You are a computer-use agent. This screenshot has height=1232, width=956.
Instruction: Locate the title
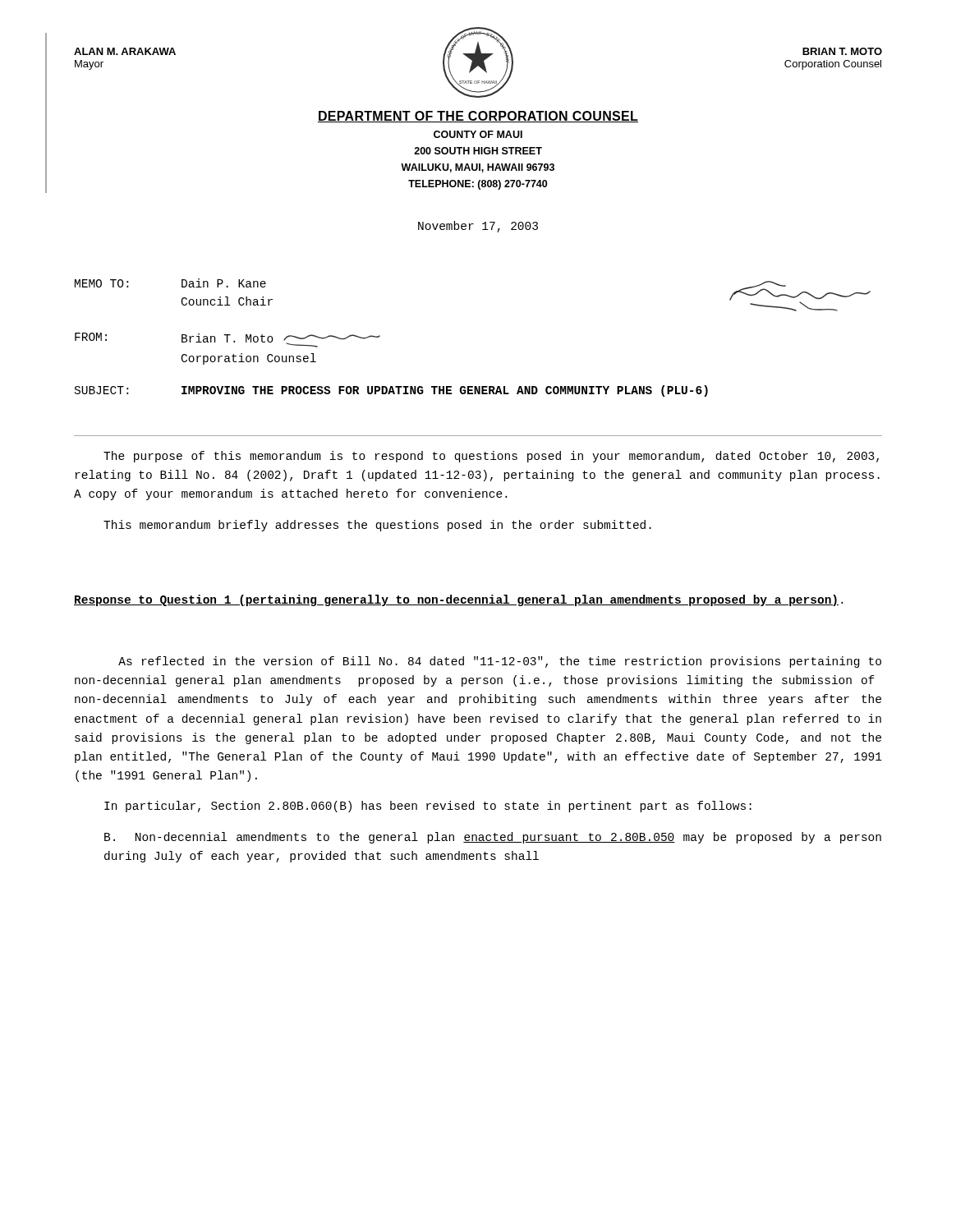click(478, 151)
